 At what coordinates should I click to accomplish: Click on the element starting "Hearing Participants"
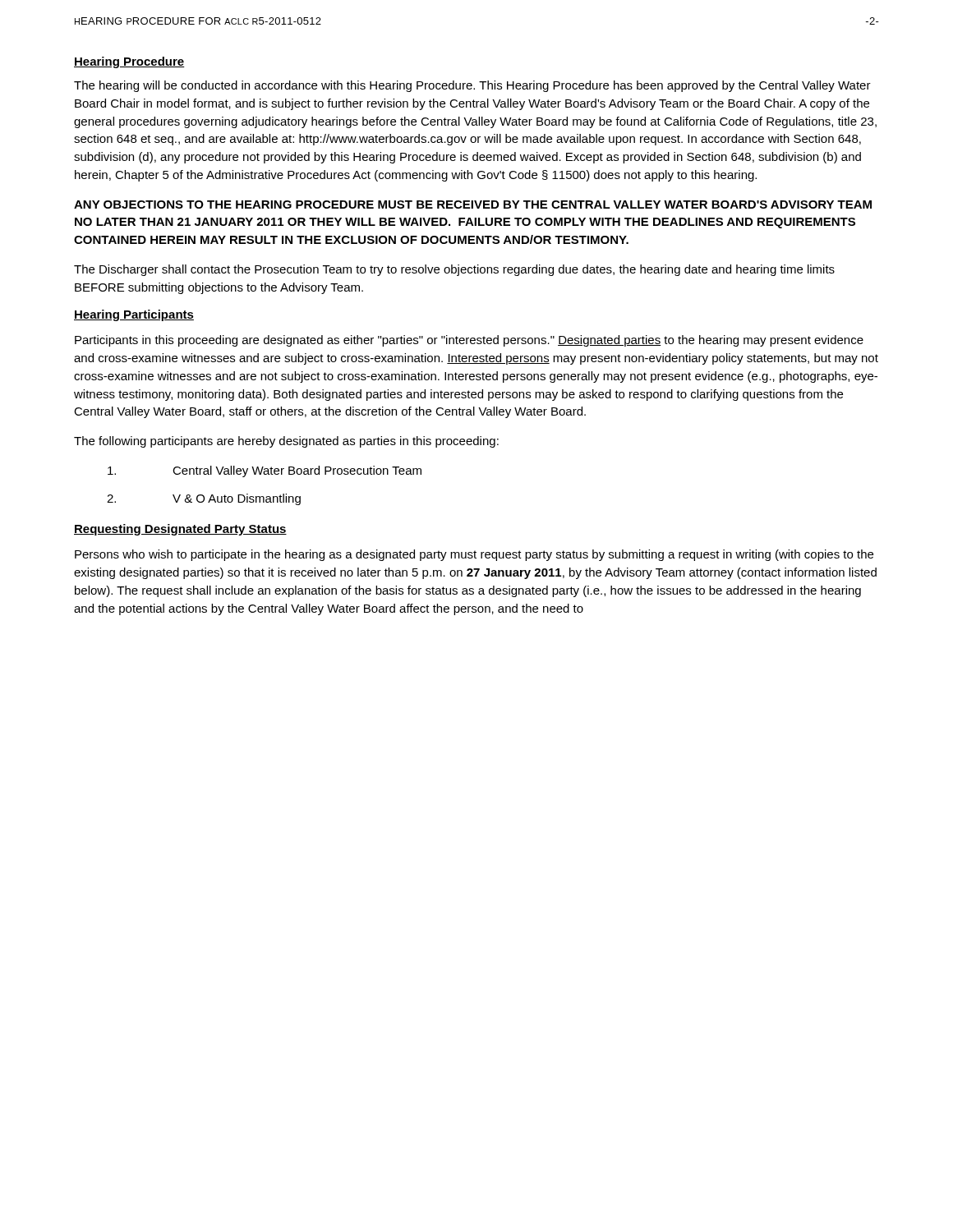(134, 314)
